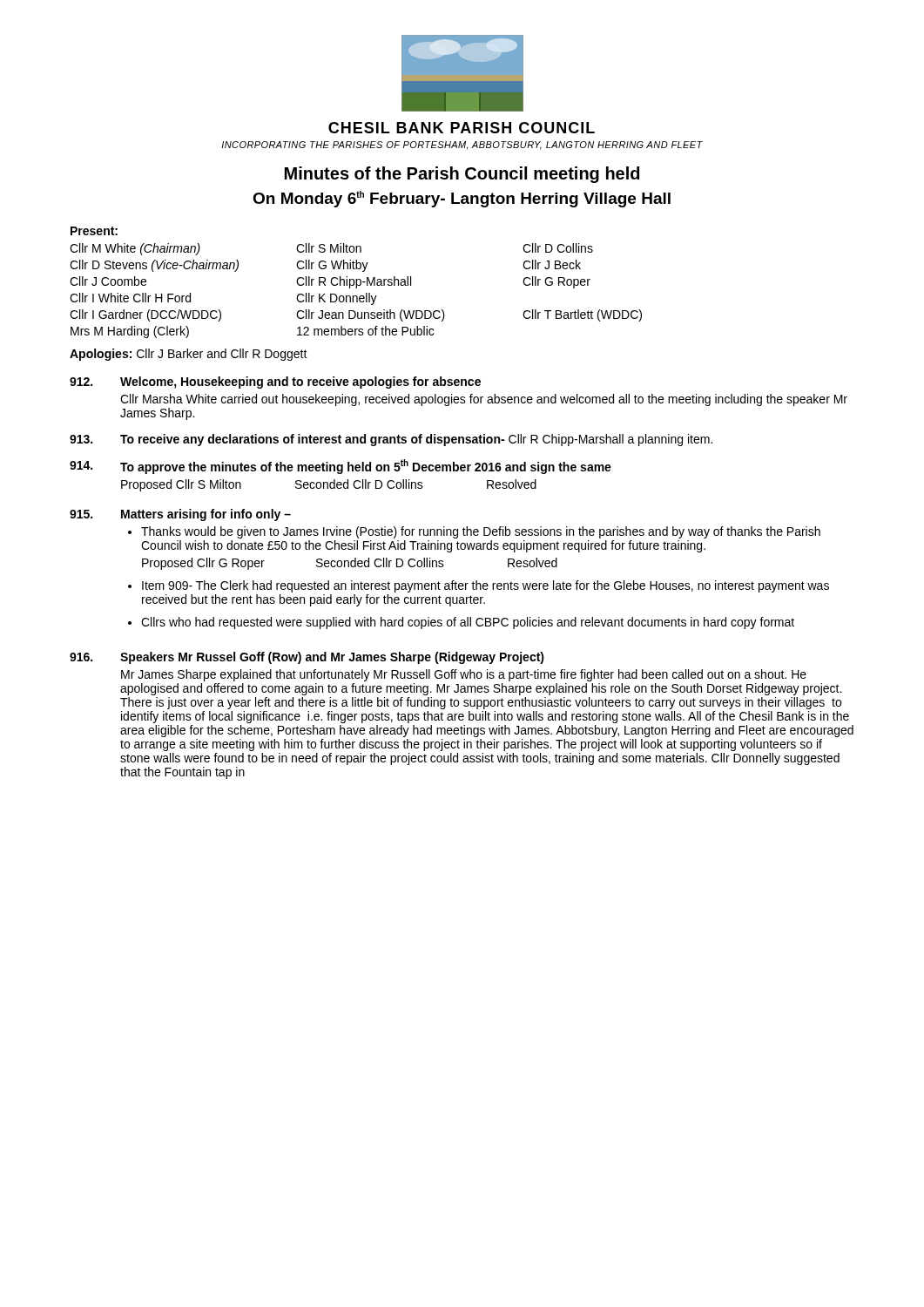
Task: Navigate to the passage starting "To receive any declarations of interest and"
Action: [417, 439]
